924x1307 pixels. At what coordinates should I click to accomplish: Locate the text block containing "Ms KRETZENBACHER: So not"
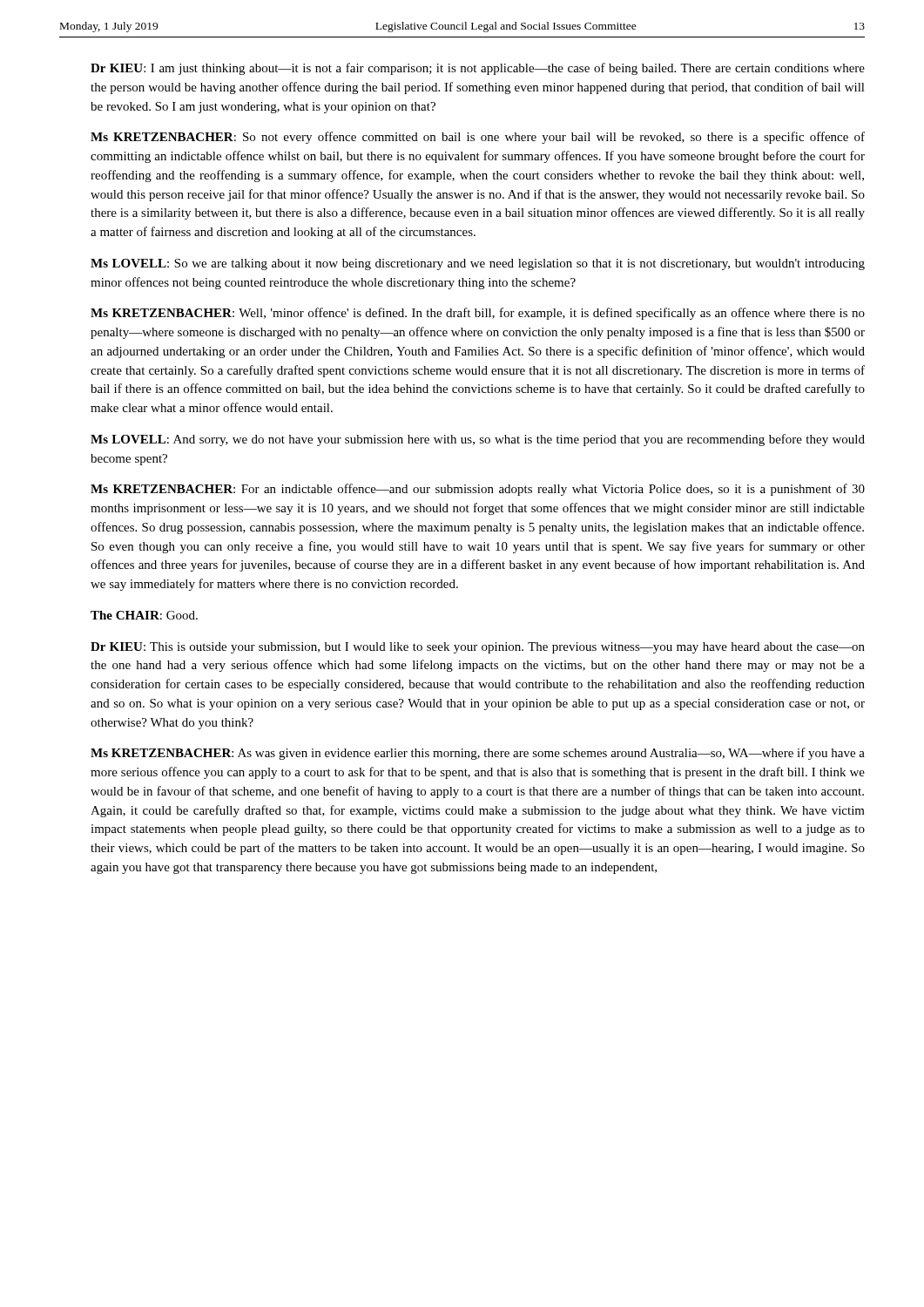click(478, 184)
